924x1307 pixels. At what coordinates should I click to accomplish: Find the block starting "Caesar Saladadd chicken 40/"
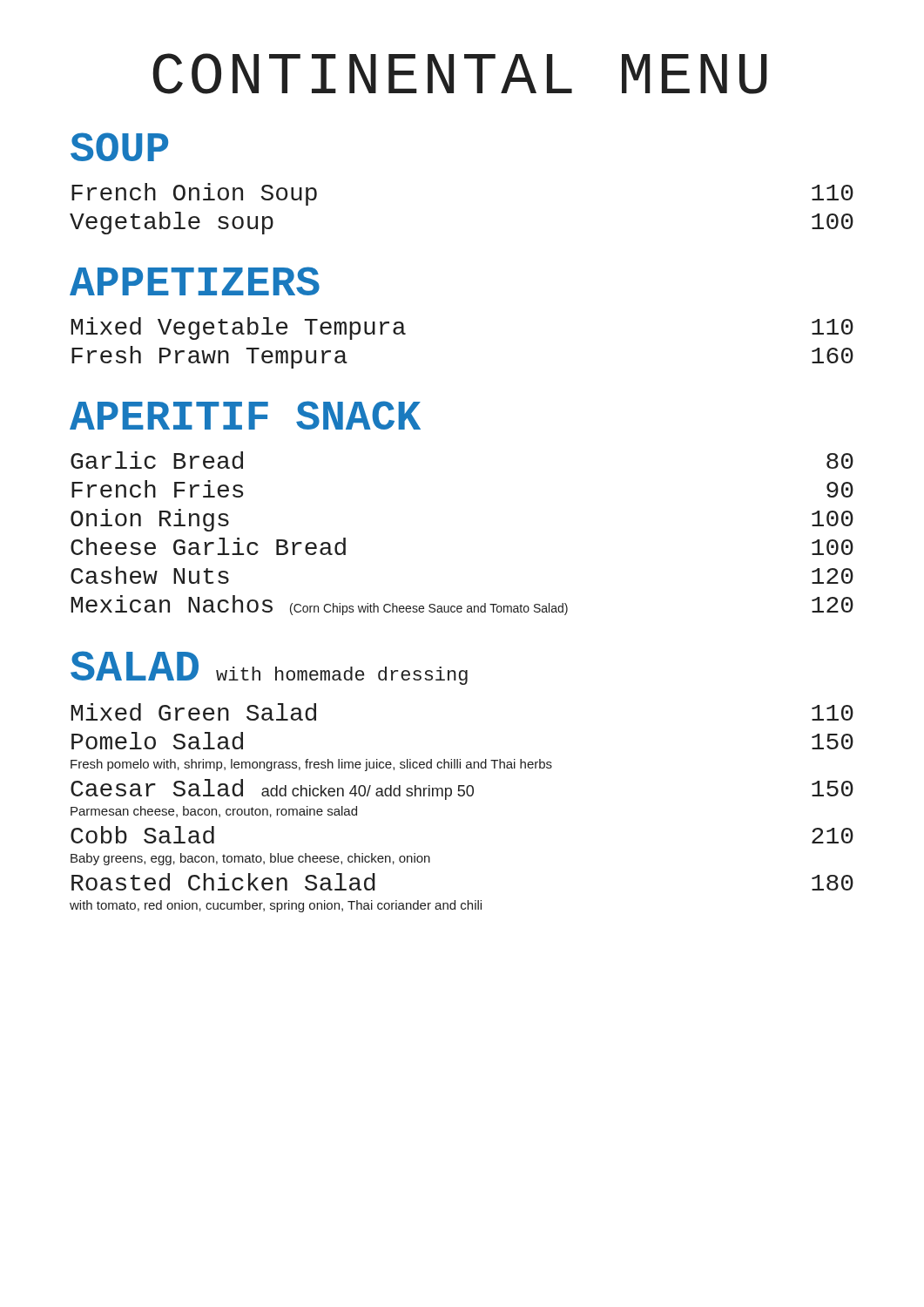[462, 797]
